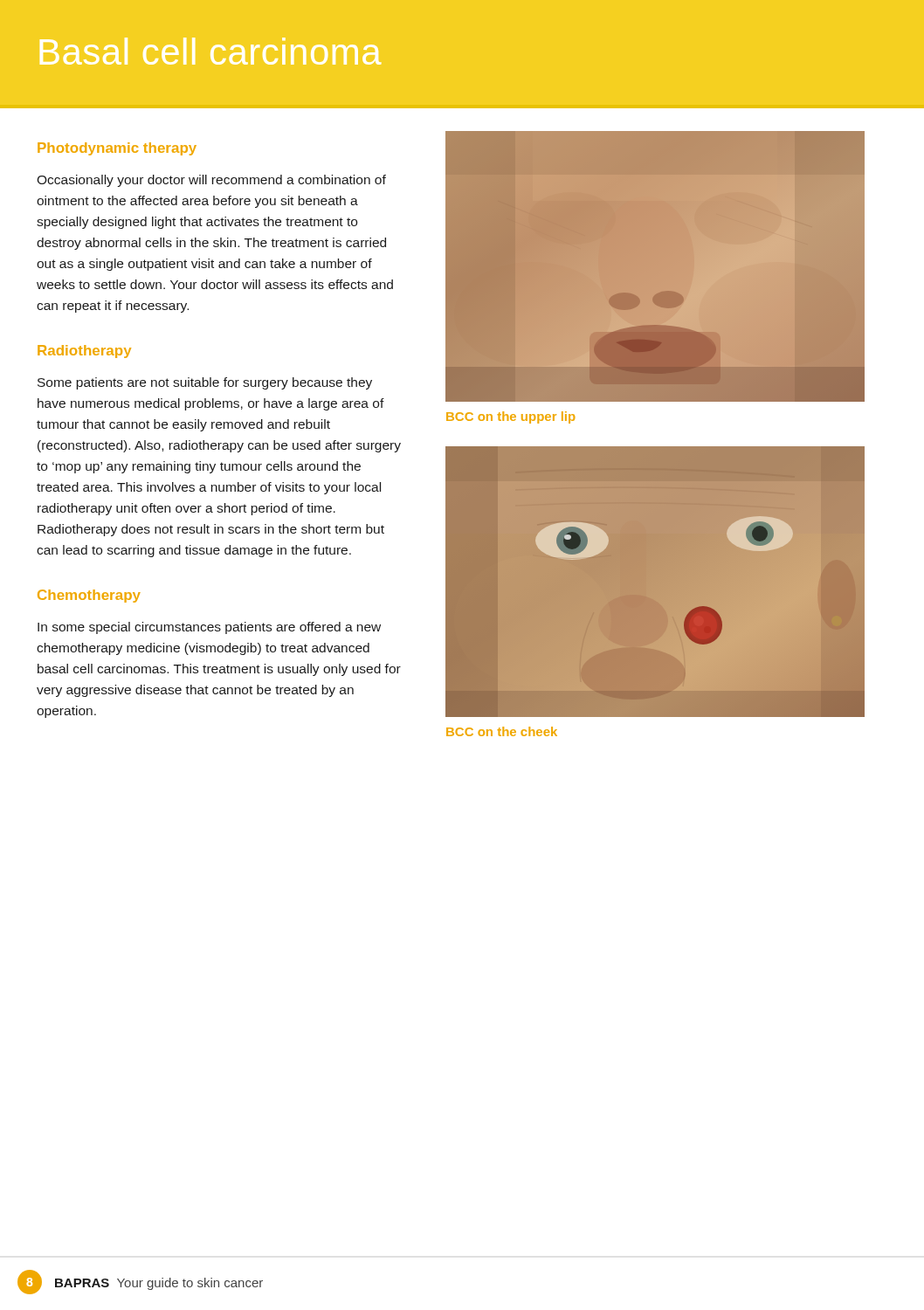Screen dimensions: 1310x924
Task: Locate the text block starting "In some special circumstances patients"
Action: (x=220, y=669)
